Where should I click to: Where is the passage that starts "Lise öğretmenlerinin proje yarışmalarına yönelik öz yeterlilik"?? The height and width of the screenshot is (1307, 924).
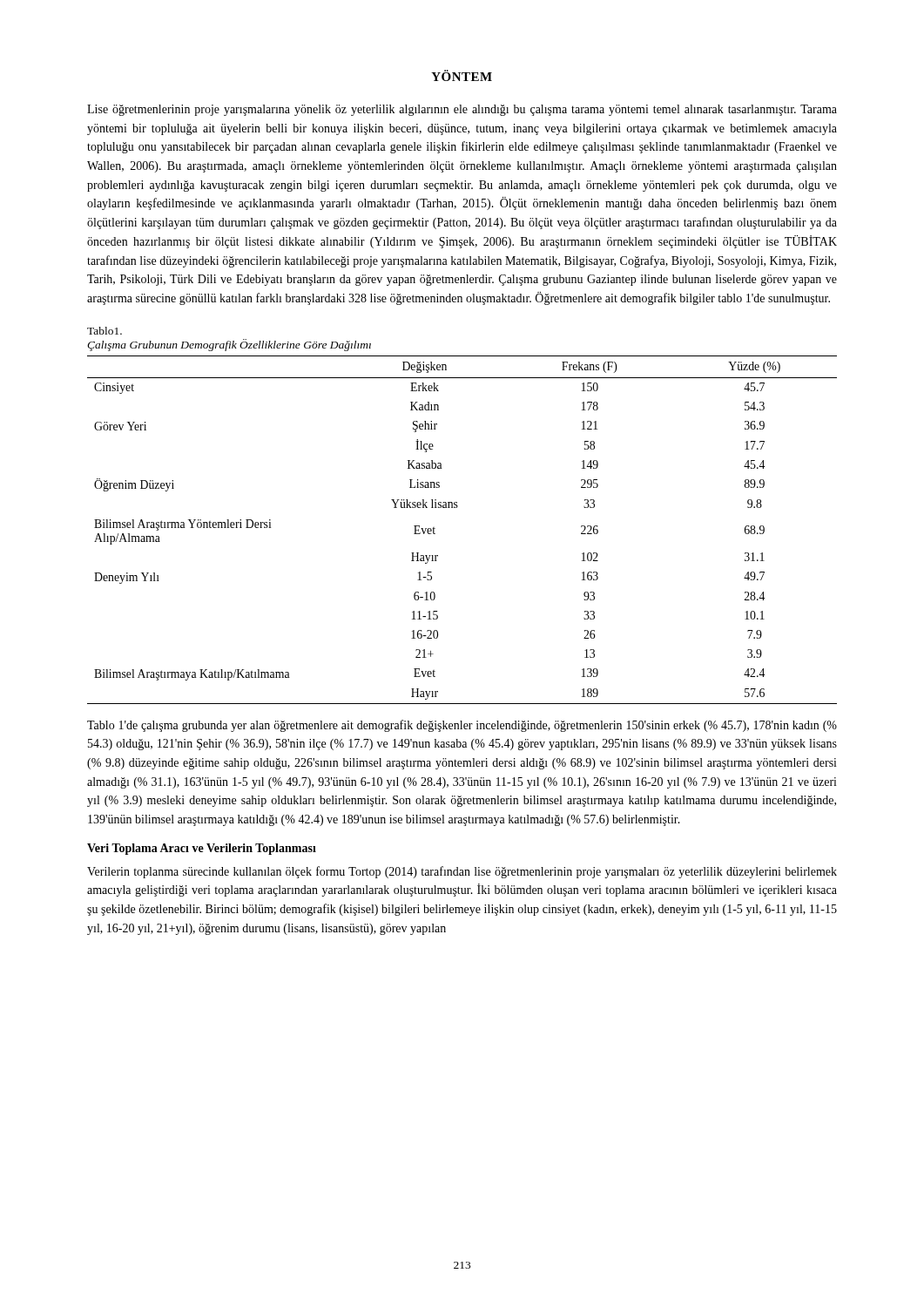pos(462,204)
